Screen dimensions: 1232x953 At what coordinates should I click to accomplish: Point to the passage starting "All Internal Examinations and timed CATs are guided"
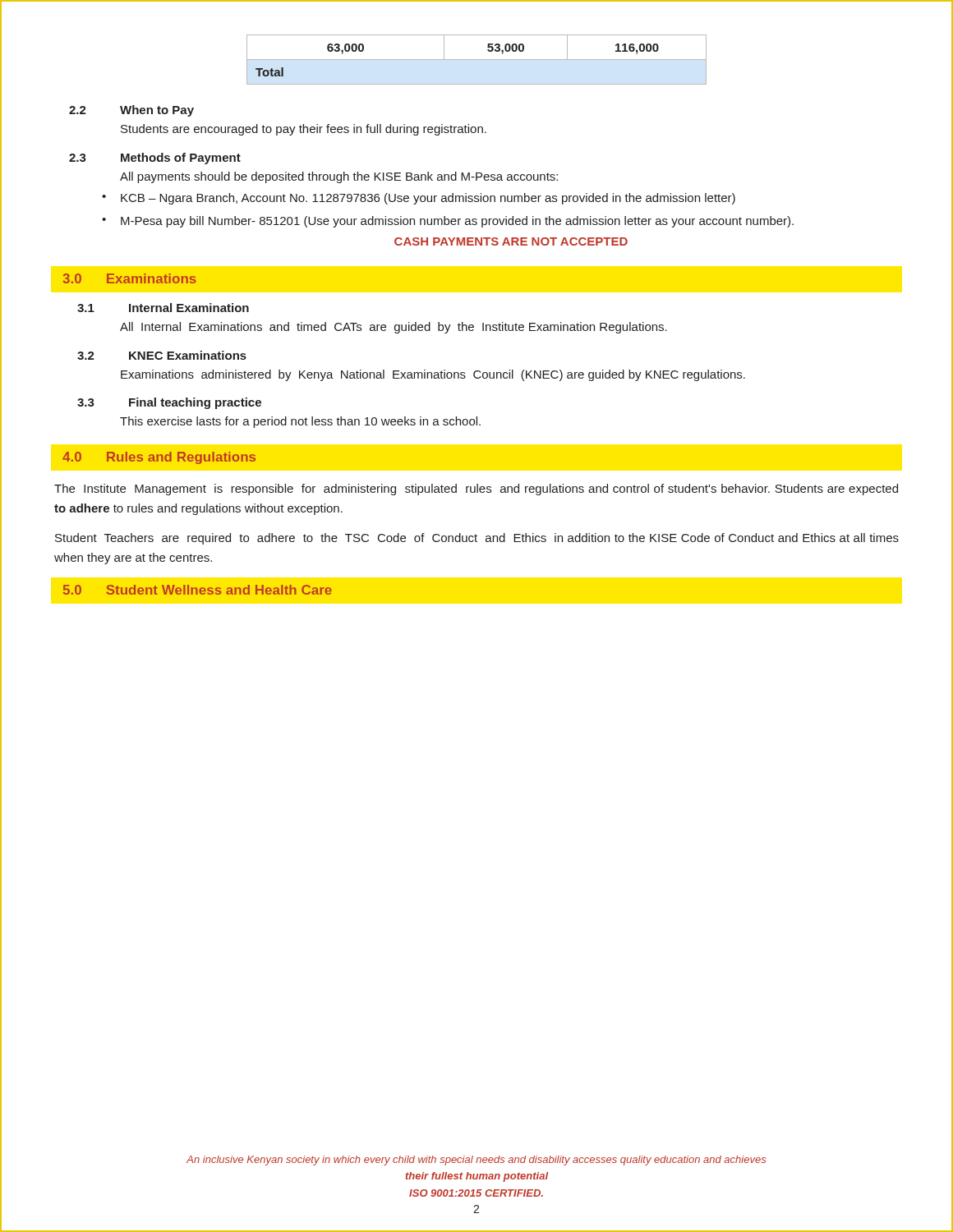[x=394, y=326]
